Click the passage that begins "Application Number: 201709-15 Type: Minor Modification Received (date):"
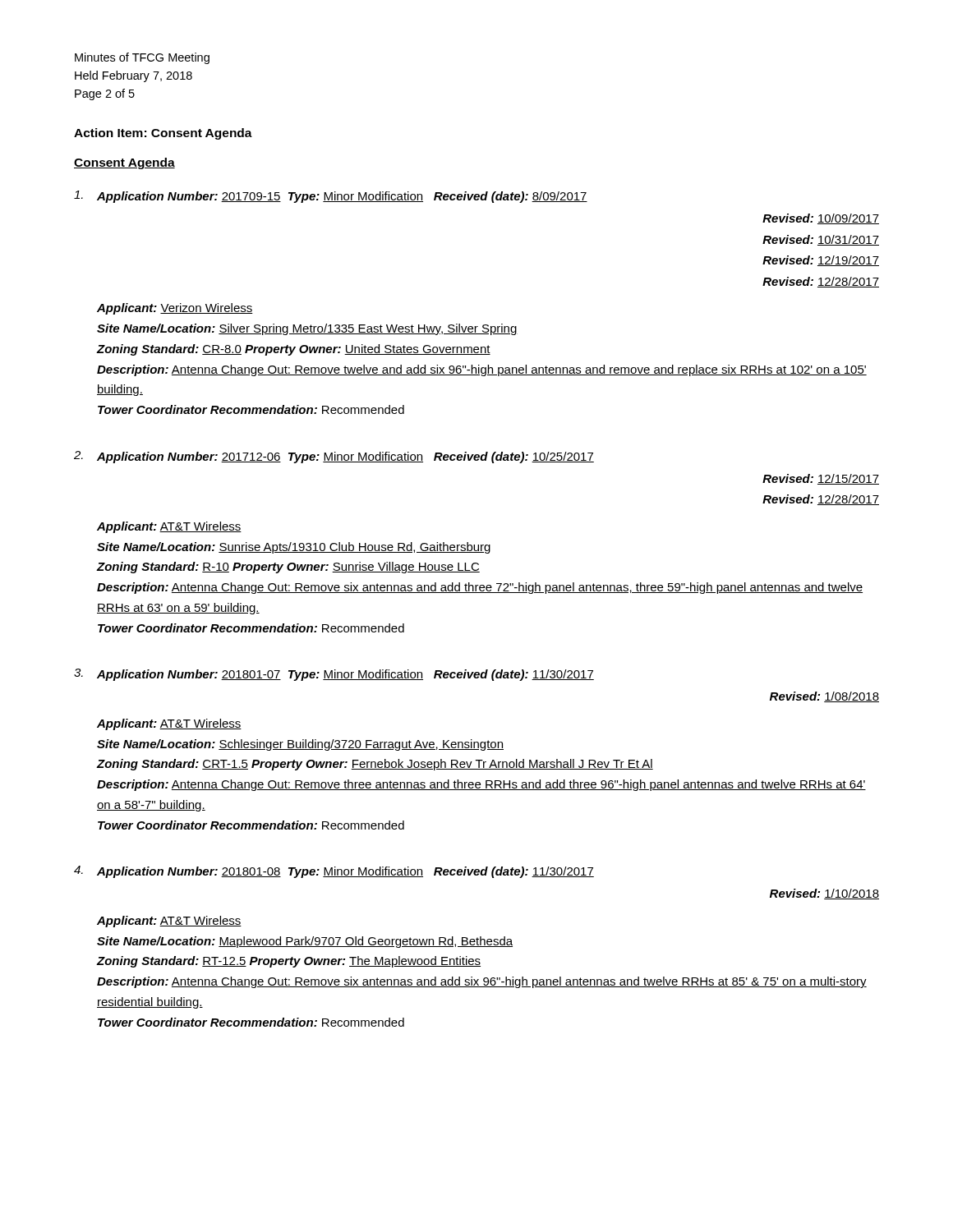The image size is (953, 1232). point(331,197)
